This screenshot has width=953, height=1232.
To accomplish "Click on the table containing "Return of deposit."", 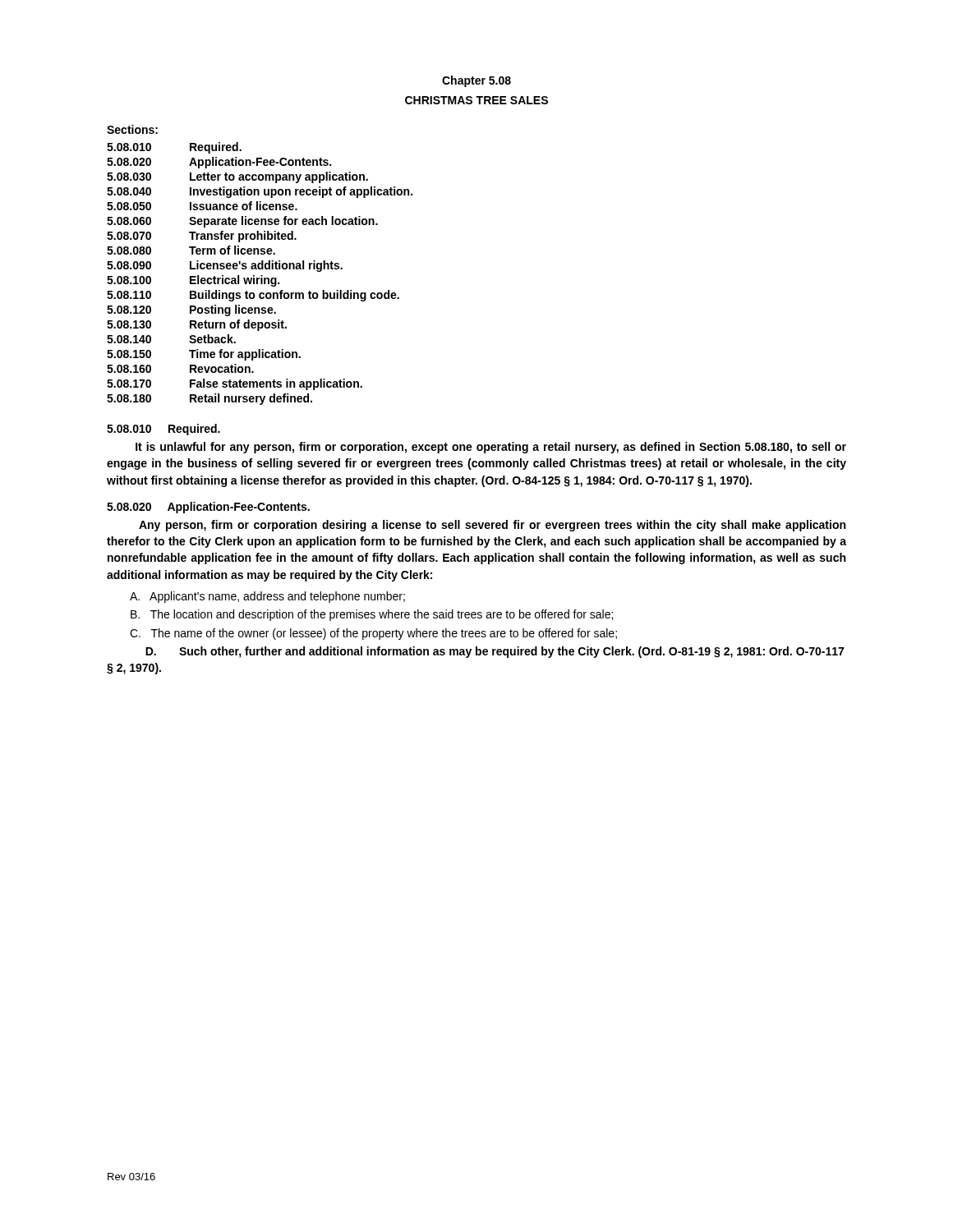I will pyautogui.click(x=476, y=264).
